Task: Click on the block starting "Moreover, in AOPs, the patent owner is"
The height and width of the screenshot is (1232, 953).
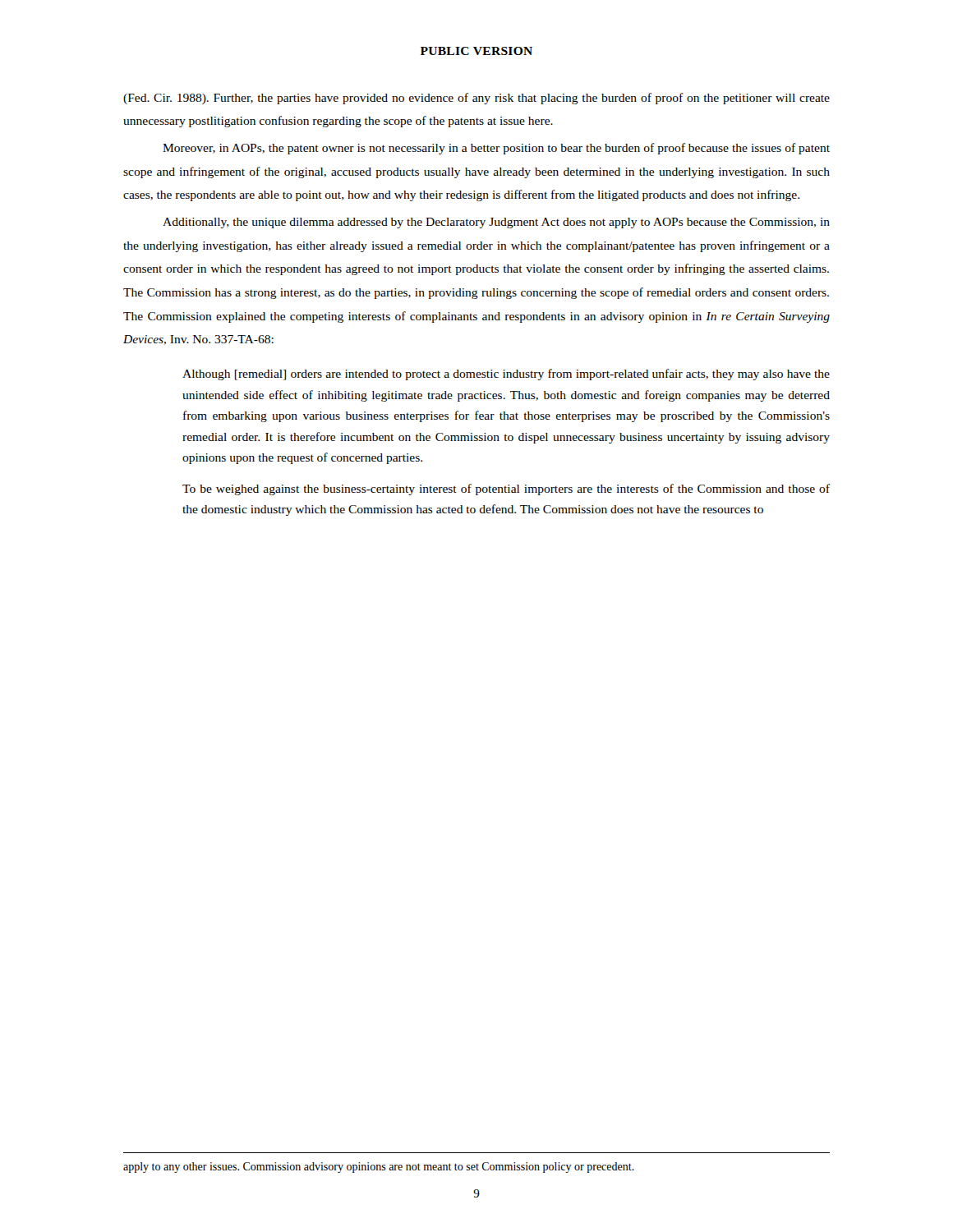Action: point(476,171)
